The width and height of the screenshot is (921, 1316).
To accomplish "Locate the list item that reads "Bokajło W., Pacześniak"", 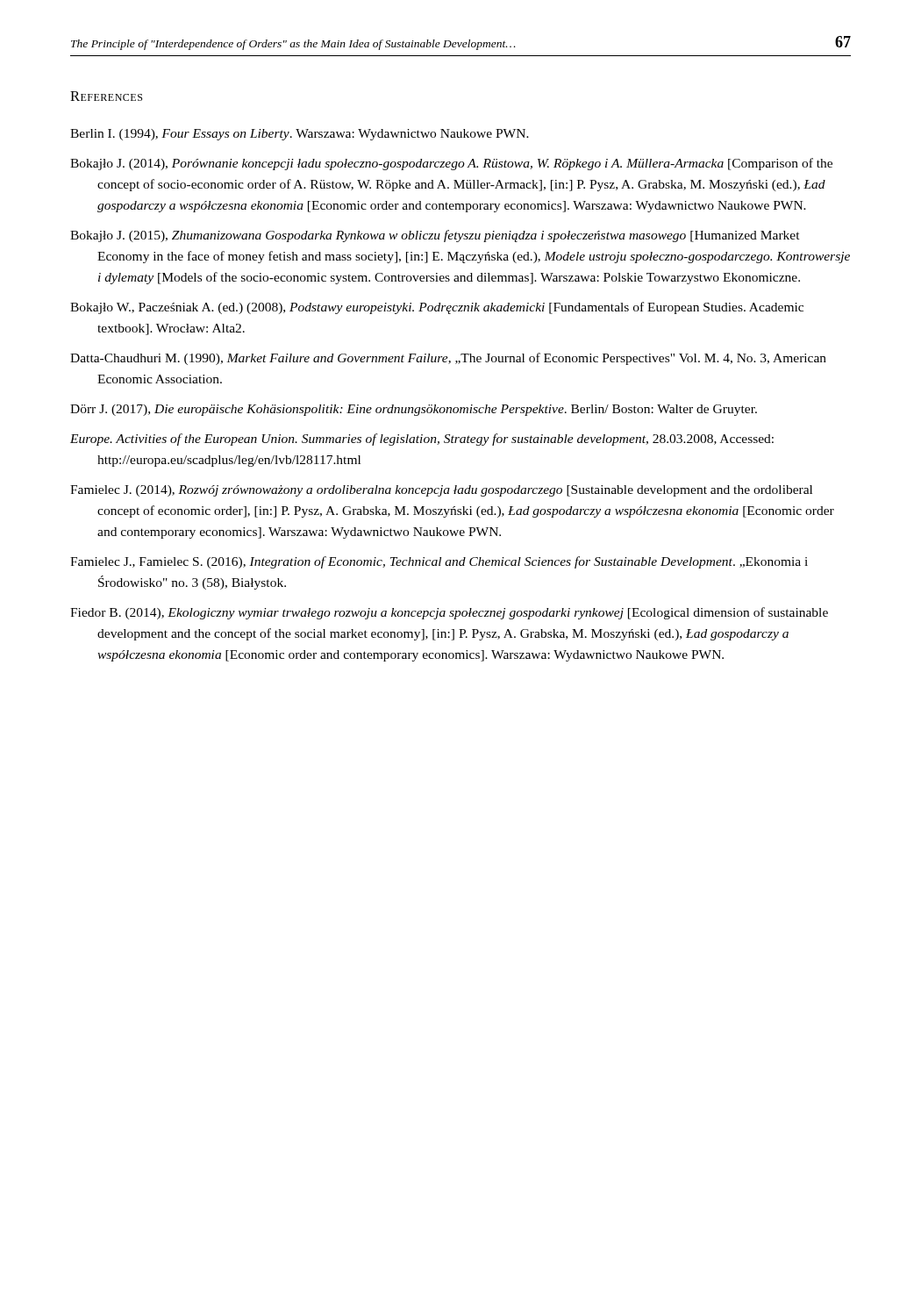I will tap(437, 317).
